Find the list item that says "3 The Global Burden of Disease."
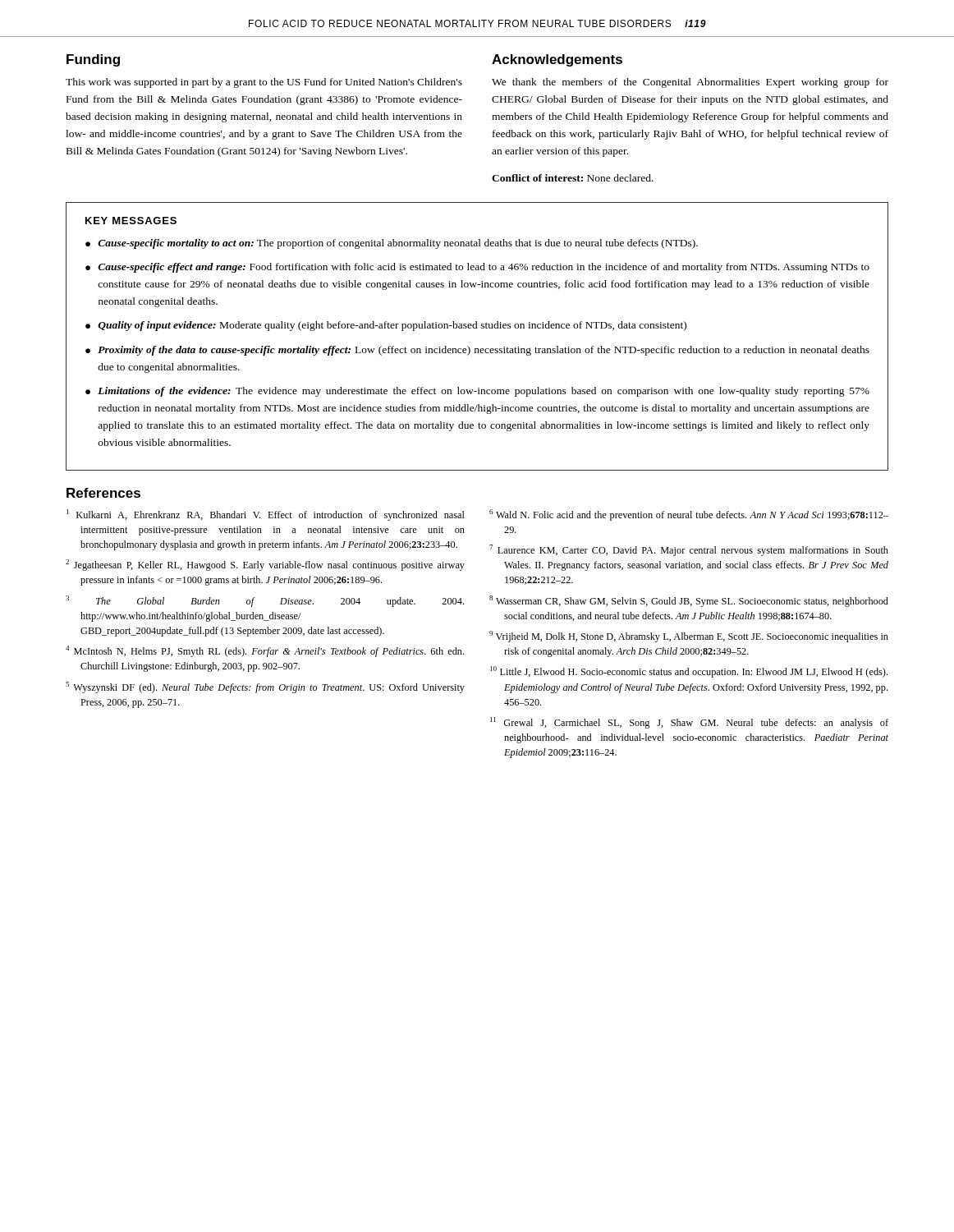This screenshot has height=1232, width=954. 265,615
